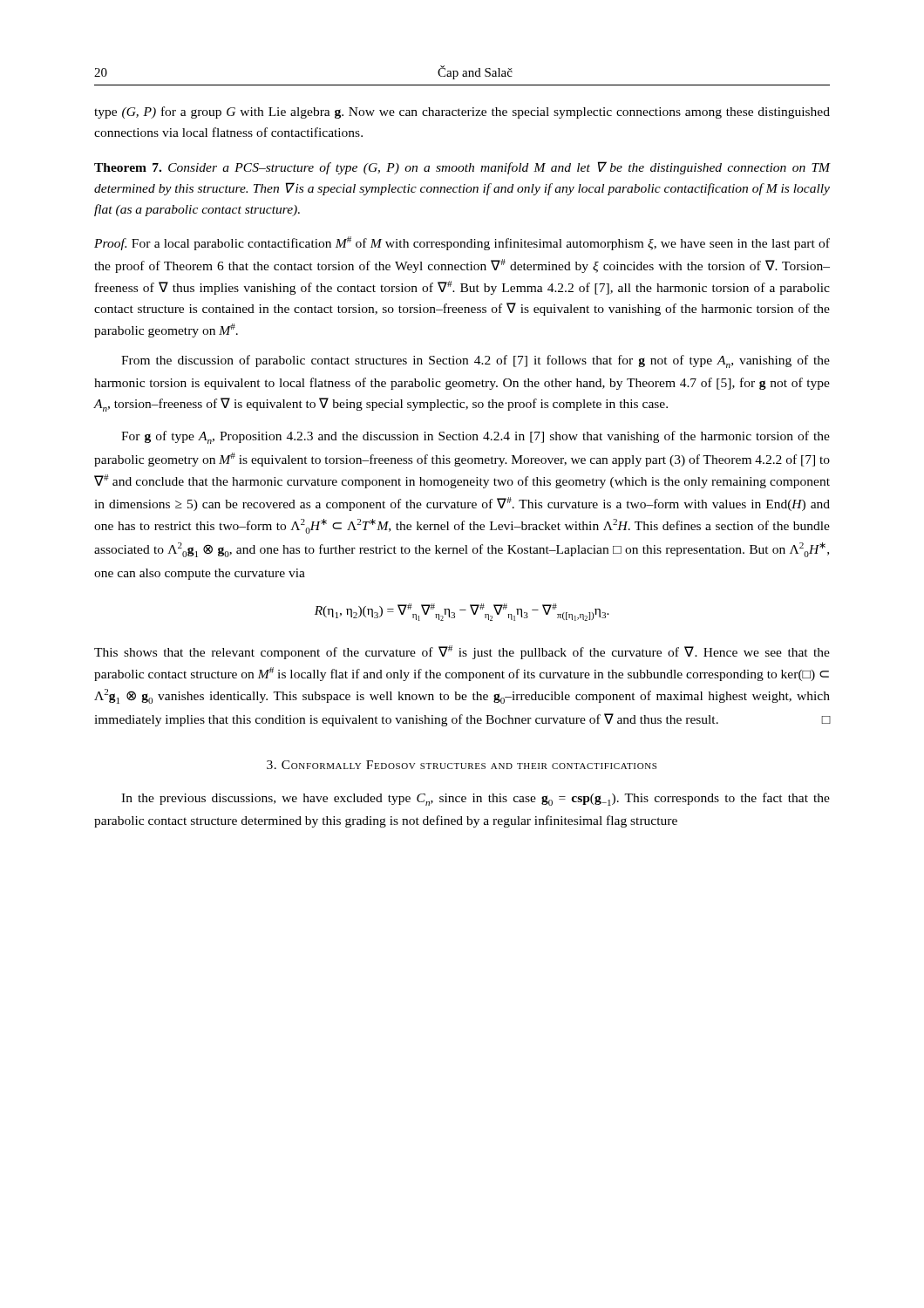Viewport: 924px width, 1308px height.
Task: Select the text block with the text "In the previous discussions, we"
Action: pos(462,809)
